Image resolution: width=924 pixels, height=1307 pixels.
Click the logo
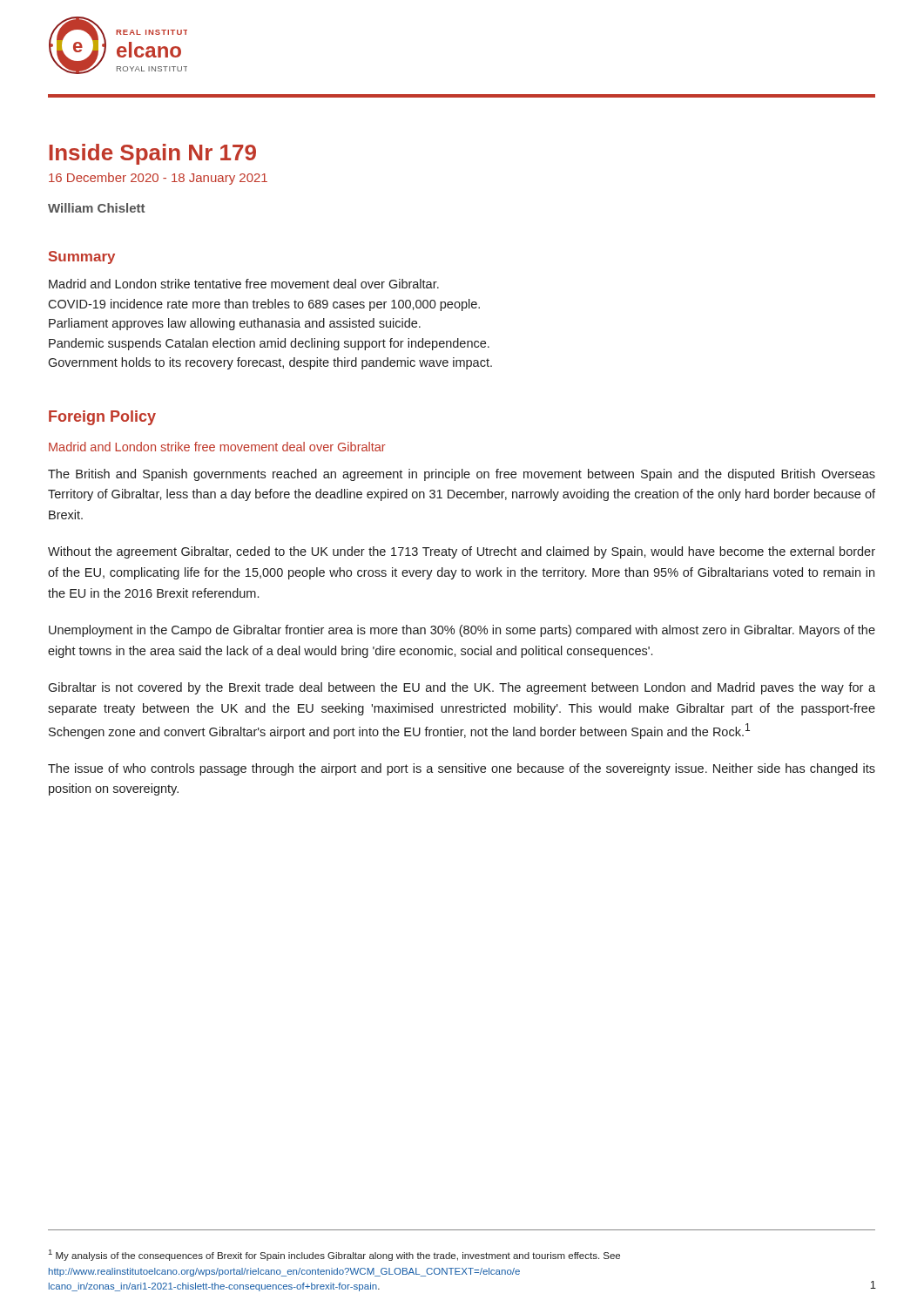pyautogui.click(x=118, y=53)
